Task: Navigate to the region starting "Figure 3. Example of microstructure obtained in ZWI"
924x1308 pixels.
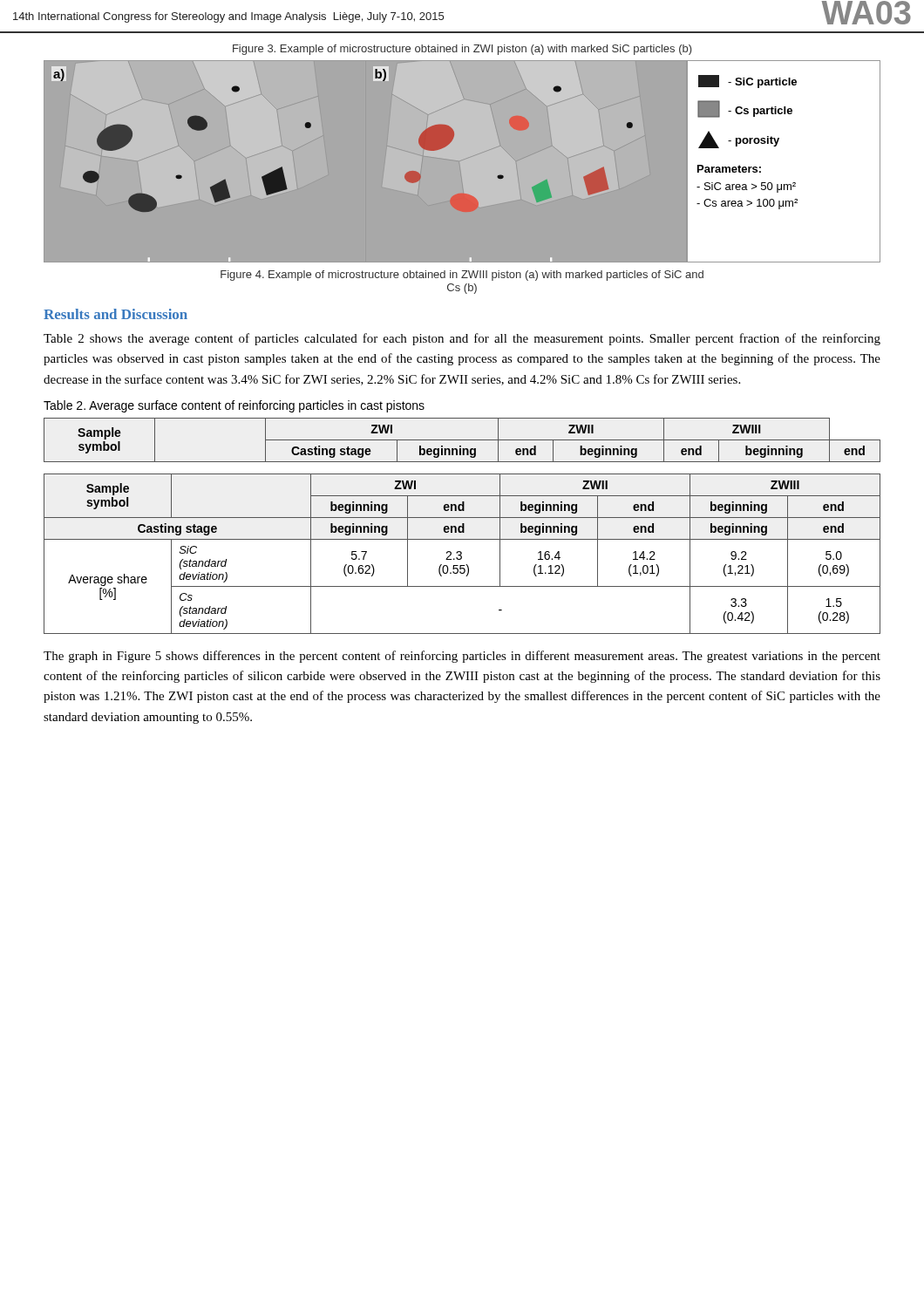Action: (462, 48)
